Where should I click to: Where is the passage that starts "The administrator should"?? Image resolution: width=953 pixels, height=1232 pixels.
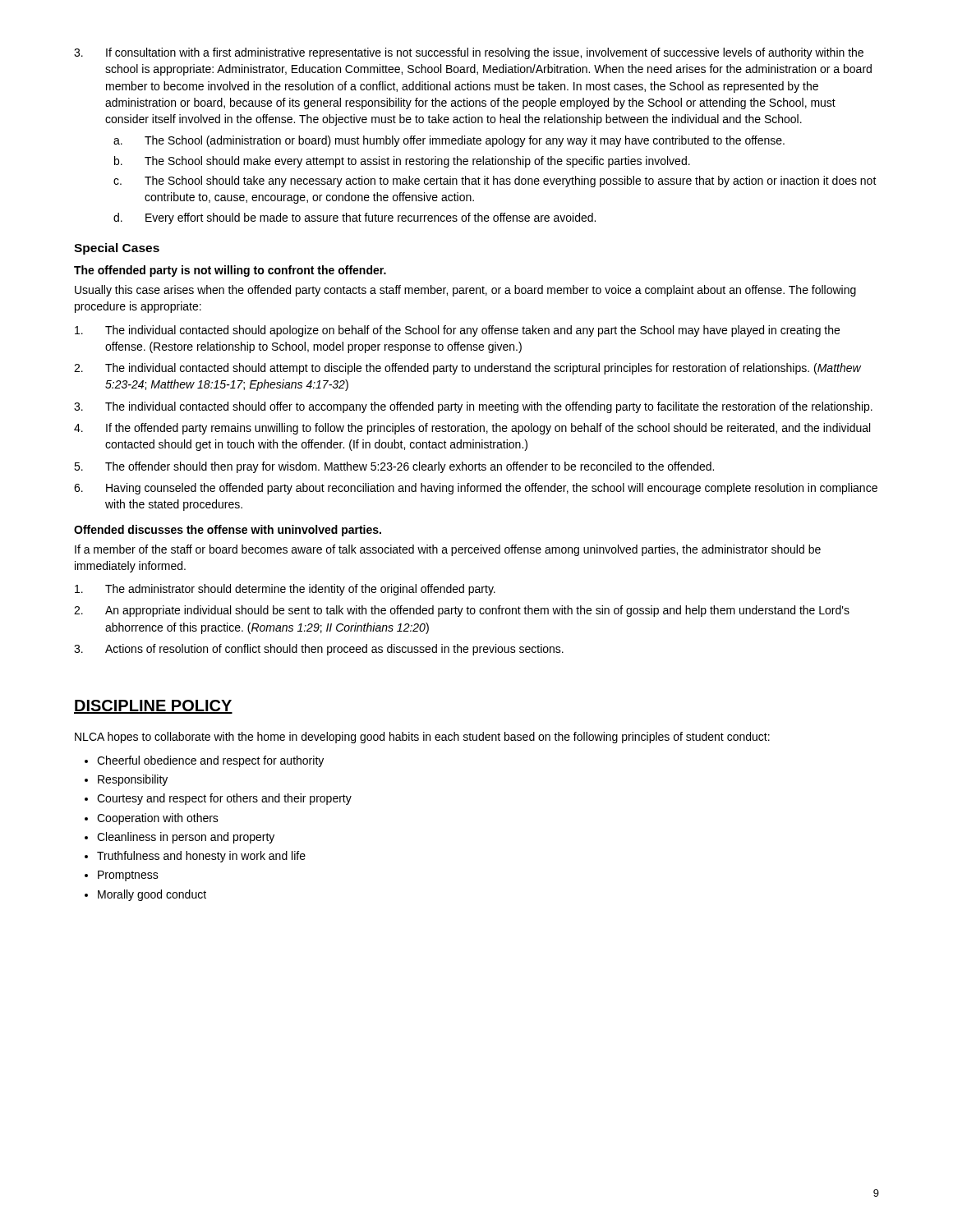(476, 589)
